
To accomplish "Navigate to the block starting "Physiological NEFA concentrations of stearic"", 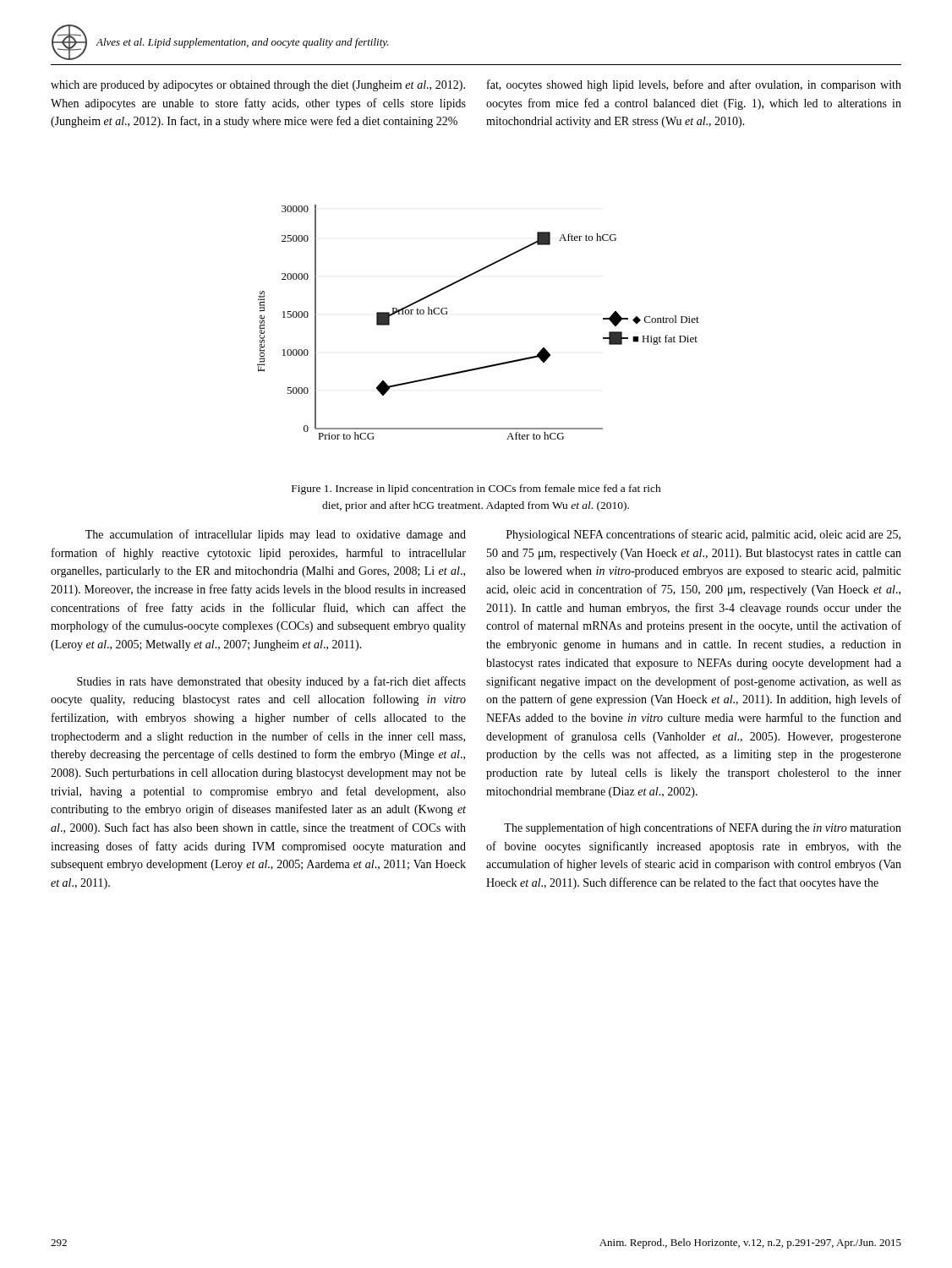I will [694, 709].
